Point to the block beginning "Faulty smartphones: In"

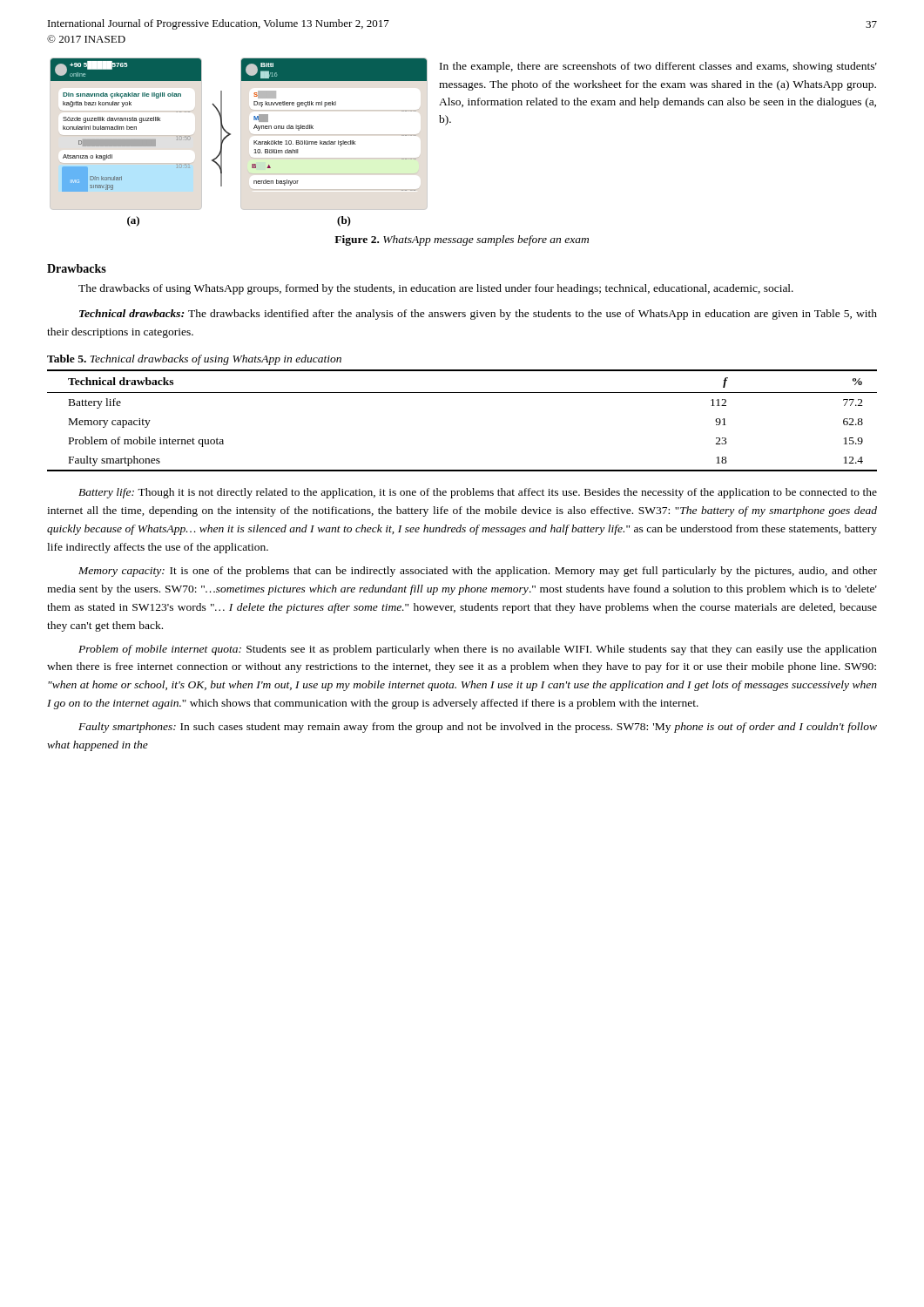[x=462, y=736]
